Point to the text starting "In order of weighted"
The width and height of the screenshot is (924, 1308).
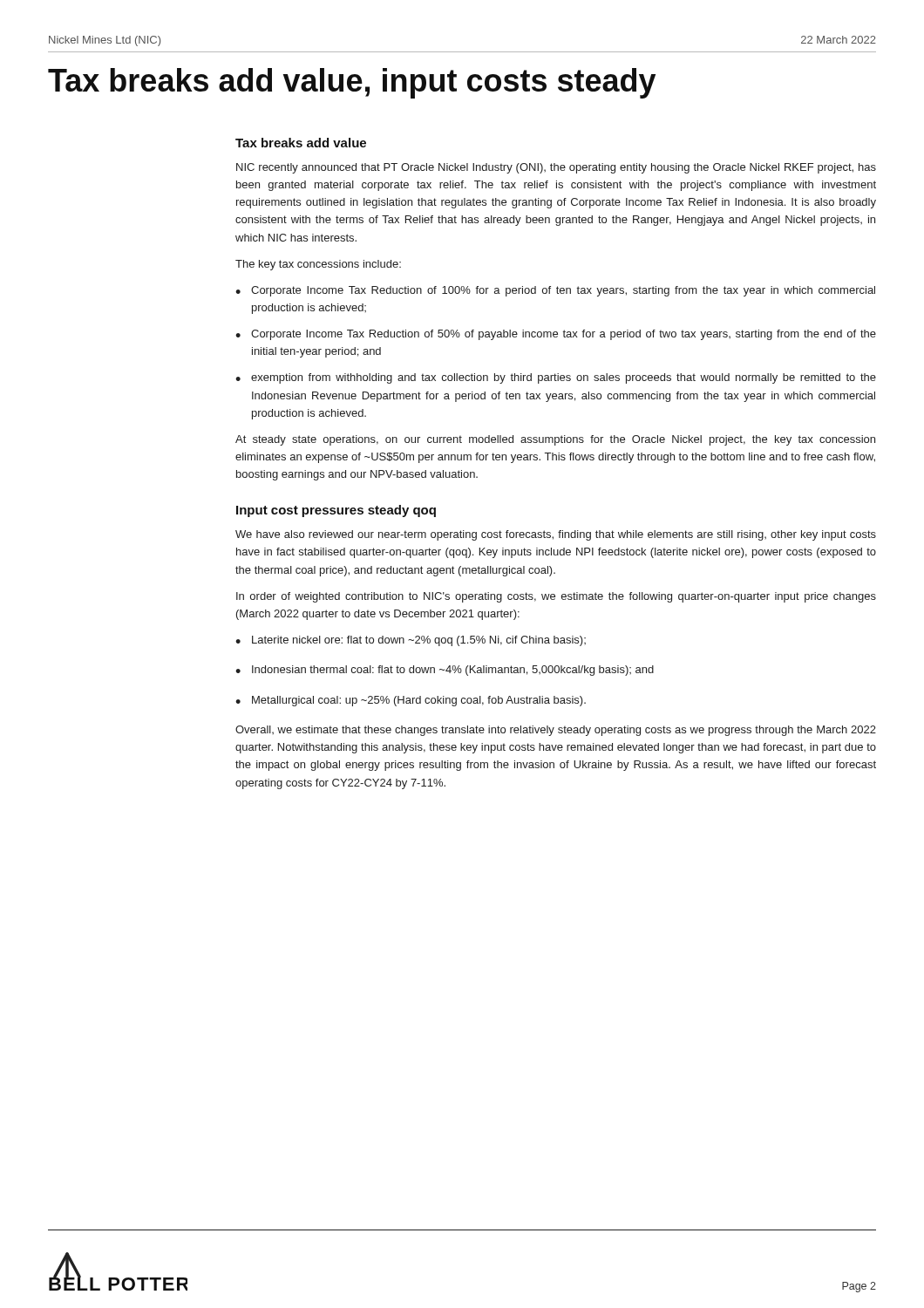[556, 604]
